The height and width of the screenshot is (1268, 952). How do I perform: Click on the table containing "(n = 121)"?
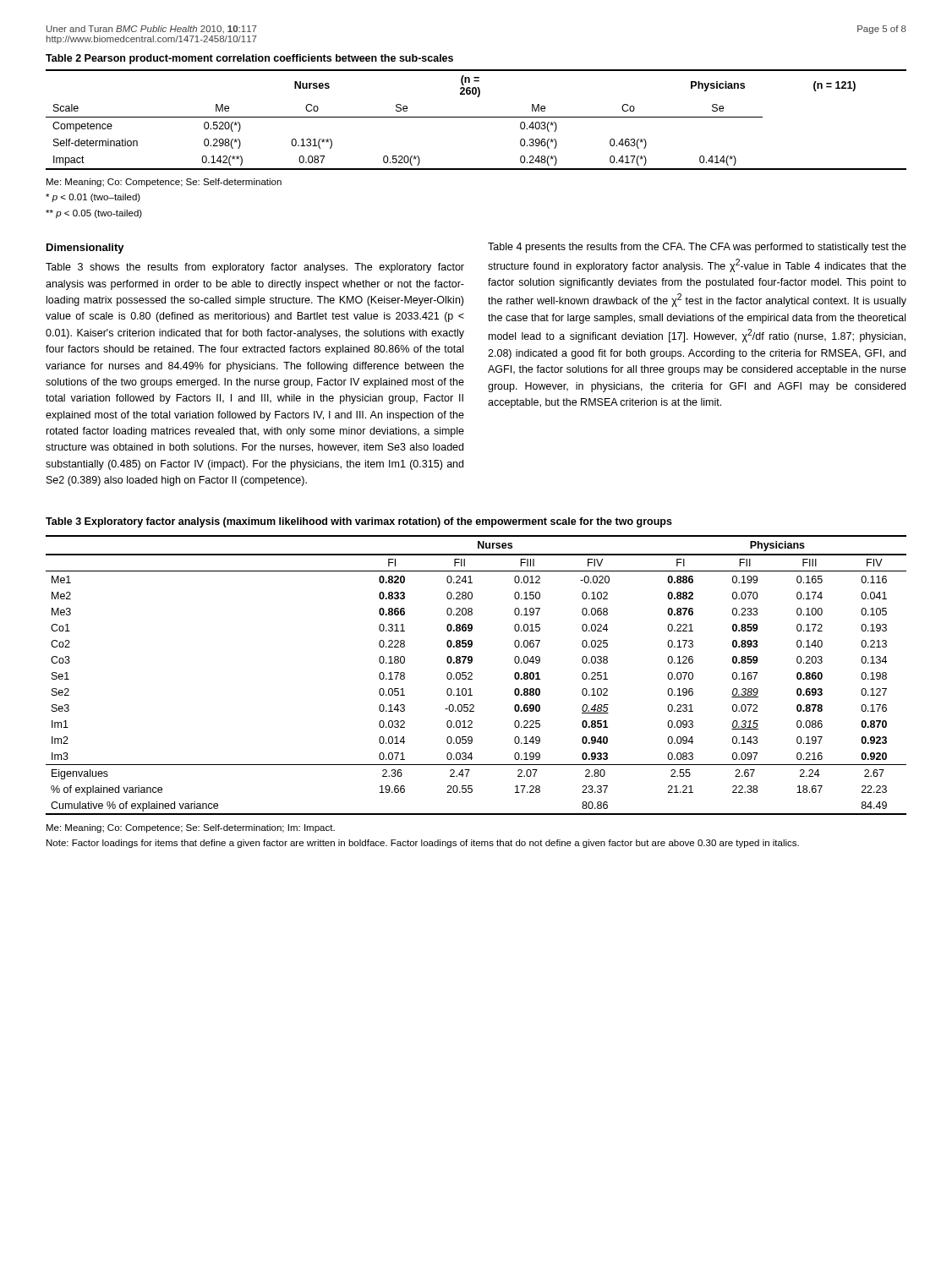click(x=476, y=120)
